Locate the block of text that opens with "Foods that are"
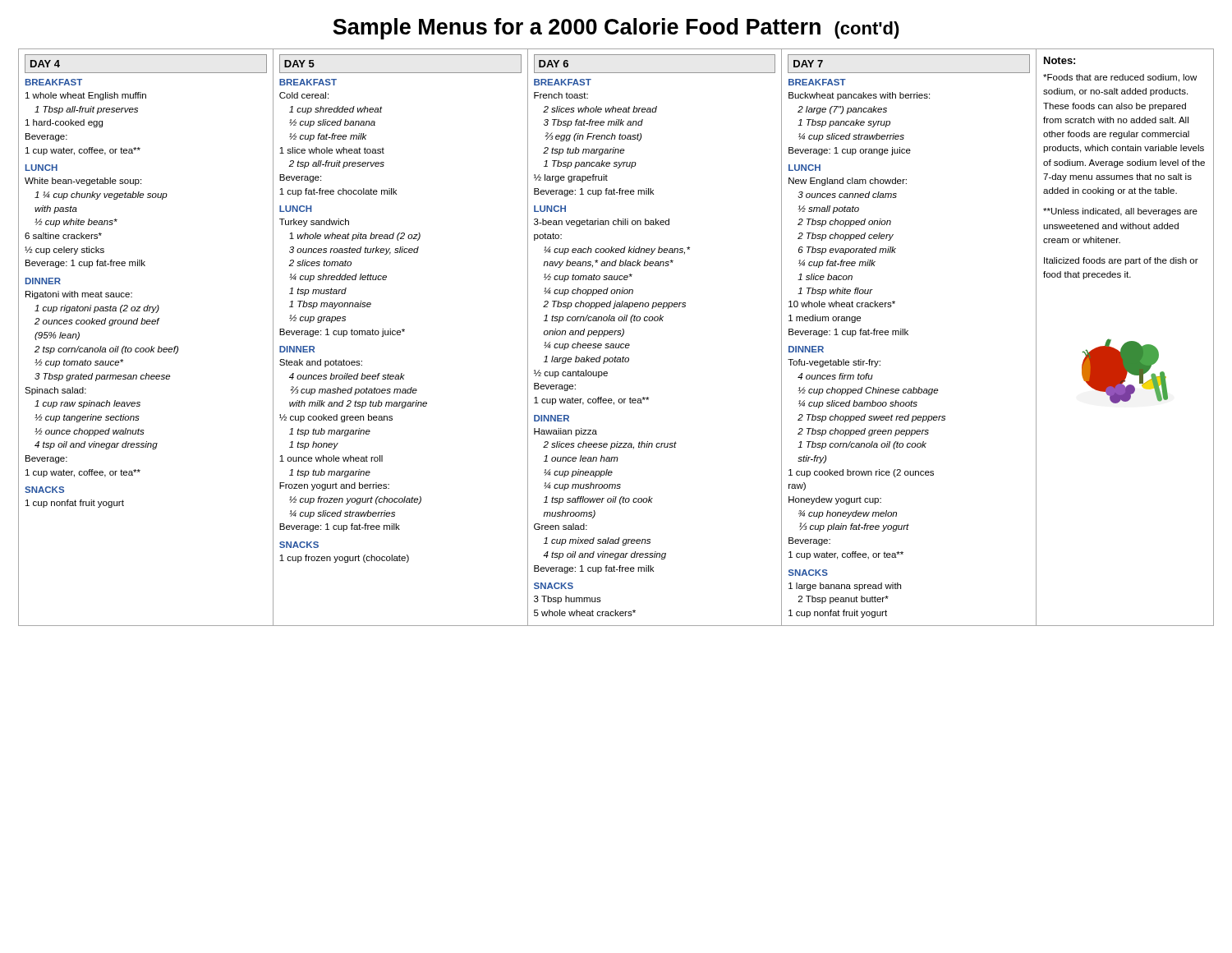Screen dimensions: 953x1232 click(1125, 176)
